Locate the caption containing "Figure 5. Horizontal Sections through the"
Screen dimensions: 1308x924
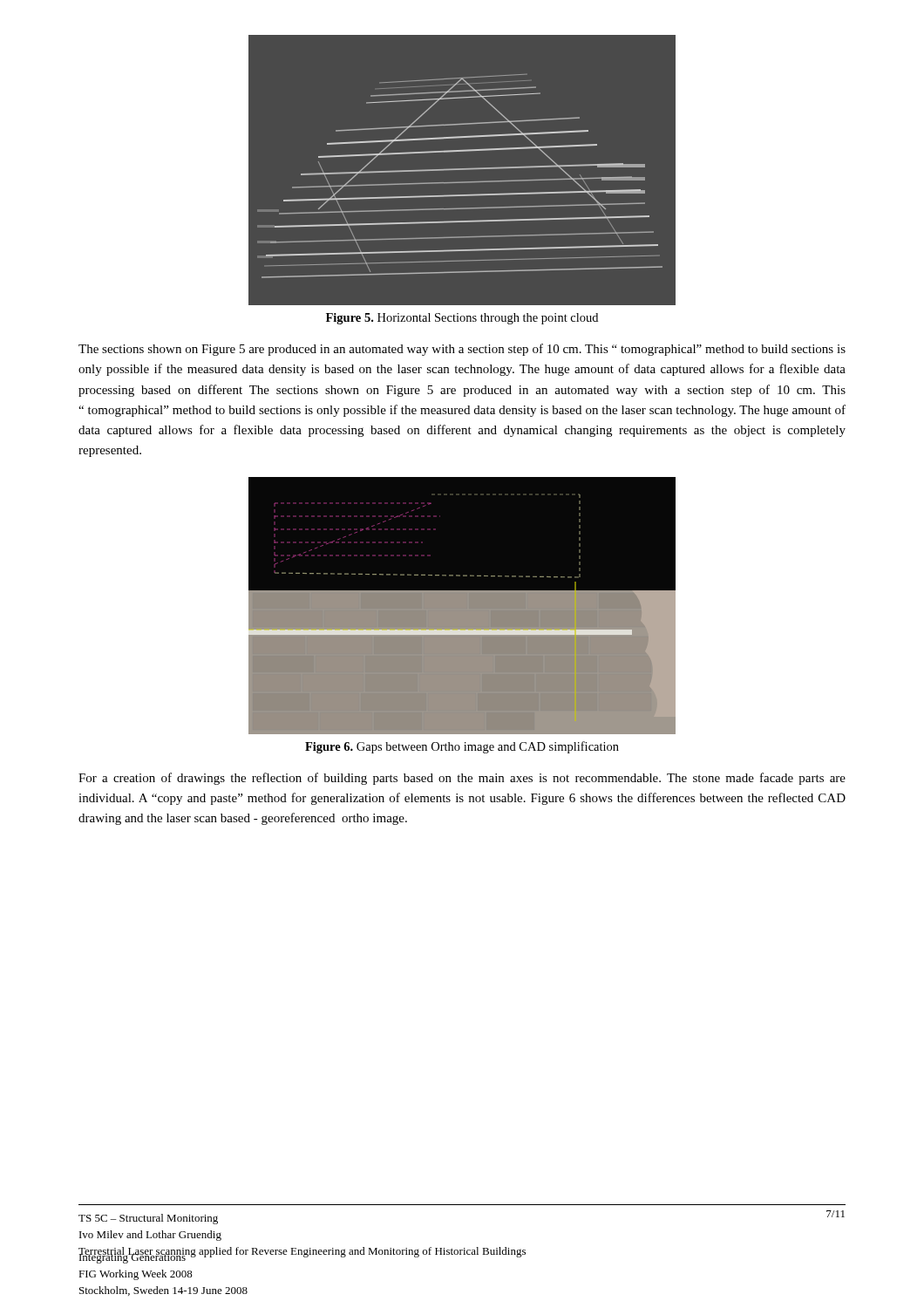click(x=462, y=317)
